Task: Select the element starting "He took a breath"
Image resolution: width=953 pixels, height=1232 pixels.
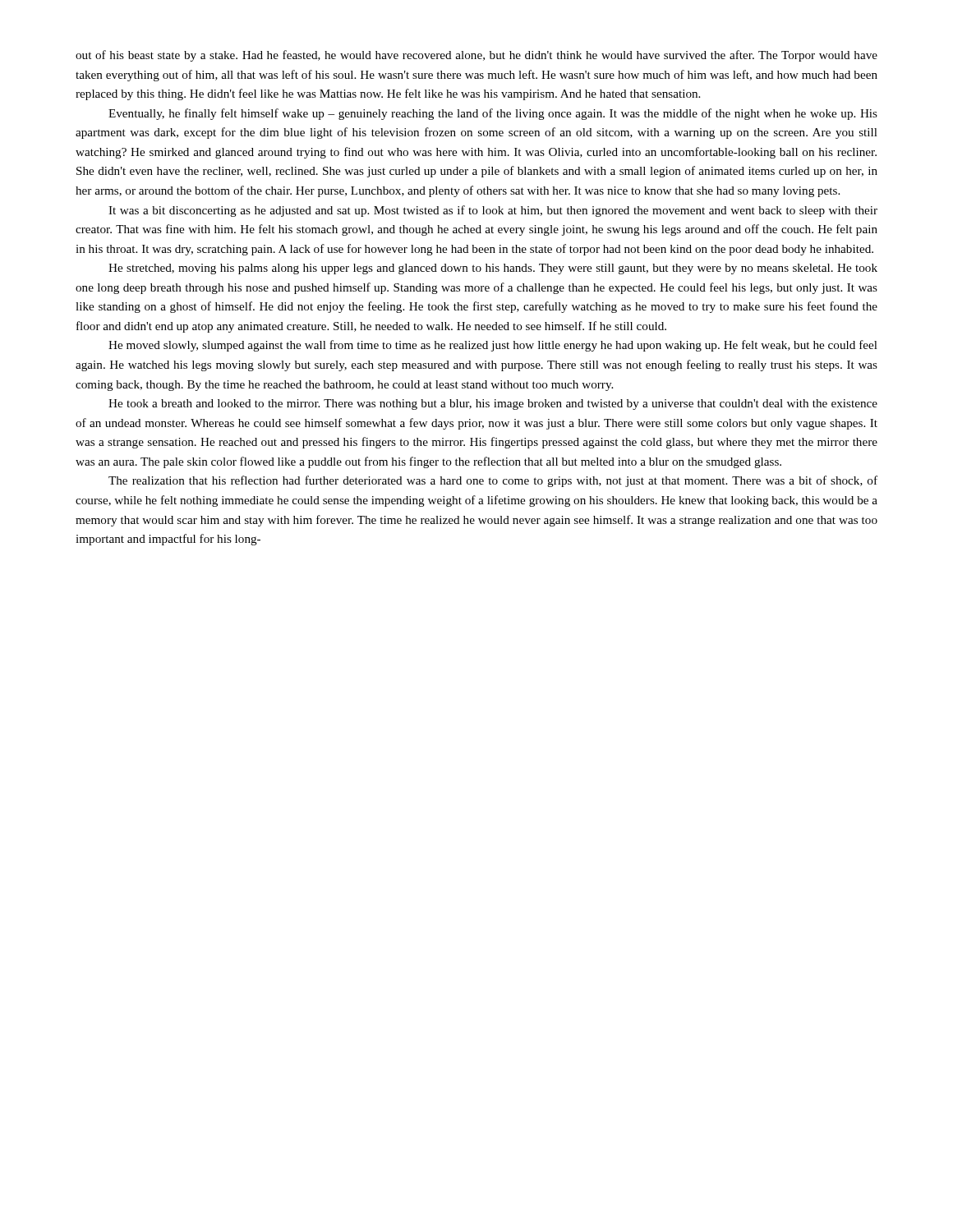Action: click(x=476, y=432)
